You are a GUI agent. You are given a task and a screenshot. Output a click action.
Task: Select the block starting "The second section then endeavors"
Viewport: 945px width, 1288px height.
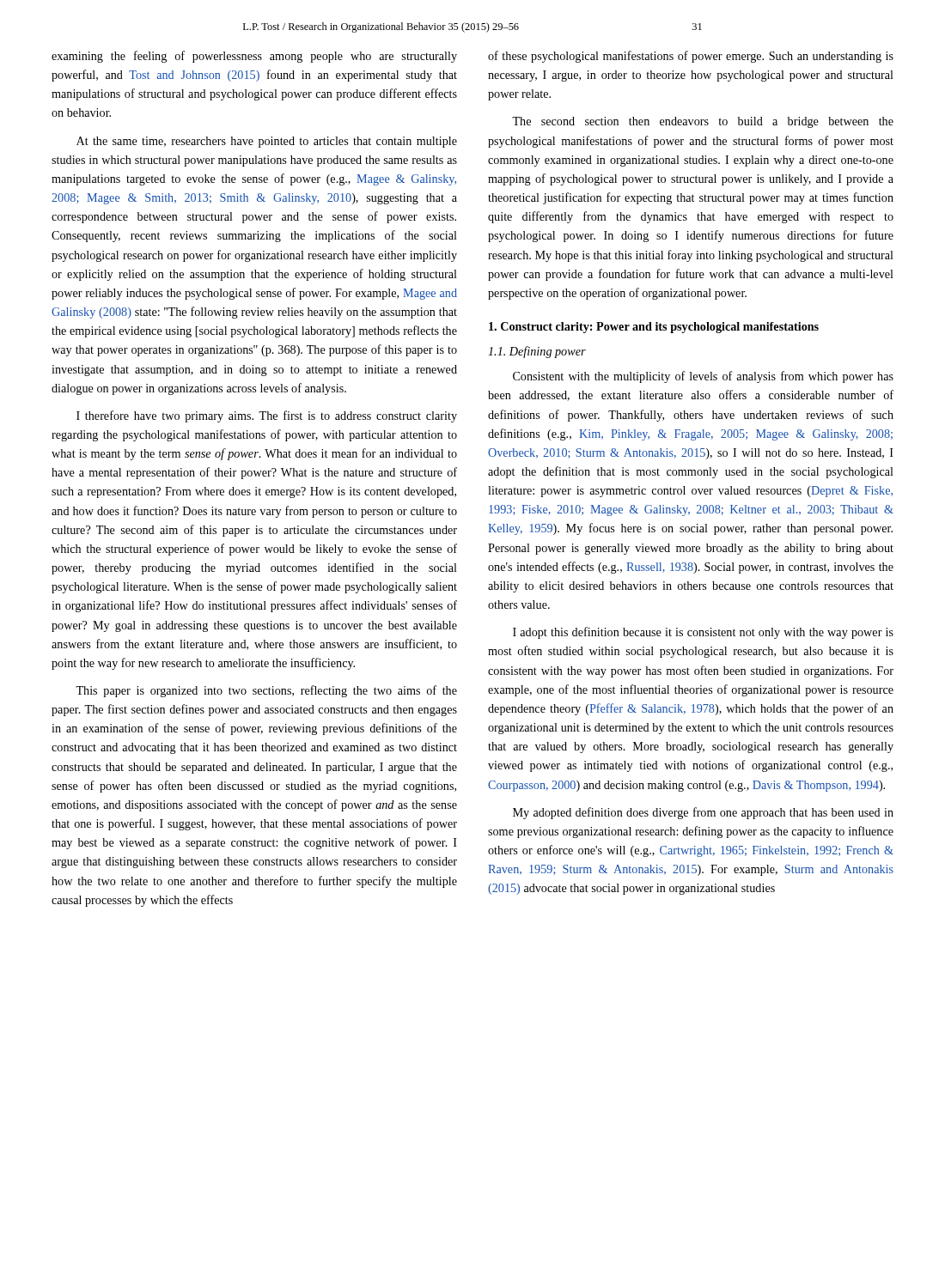(691, 207)
